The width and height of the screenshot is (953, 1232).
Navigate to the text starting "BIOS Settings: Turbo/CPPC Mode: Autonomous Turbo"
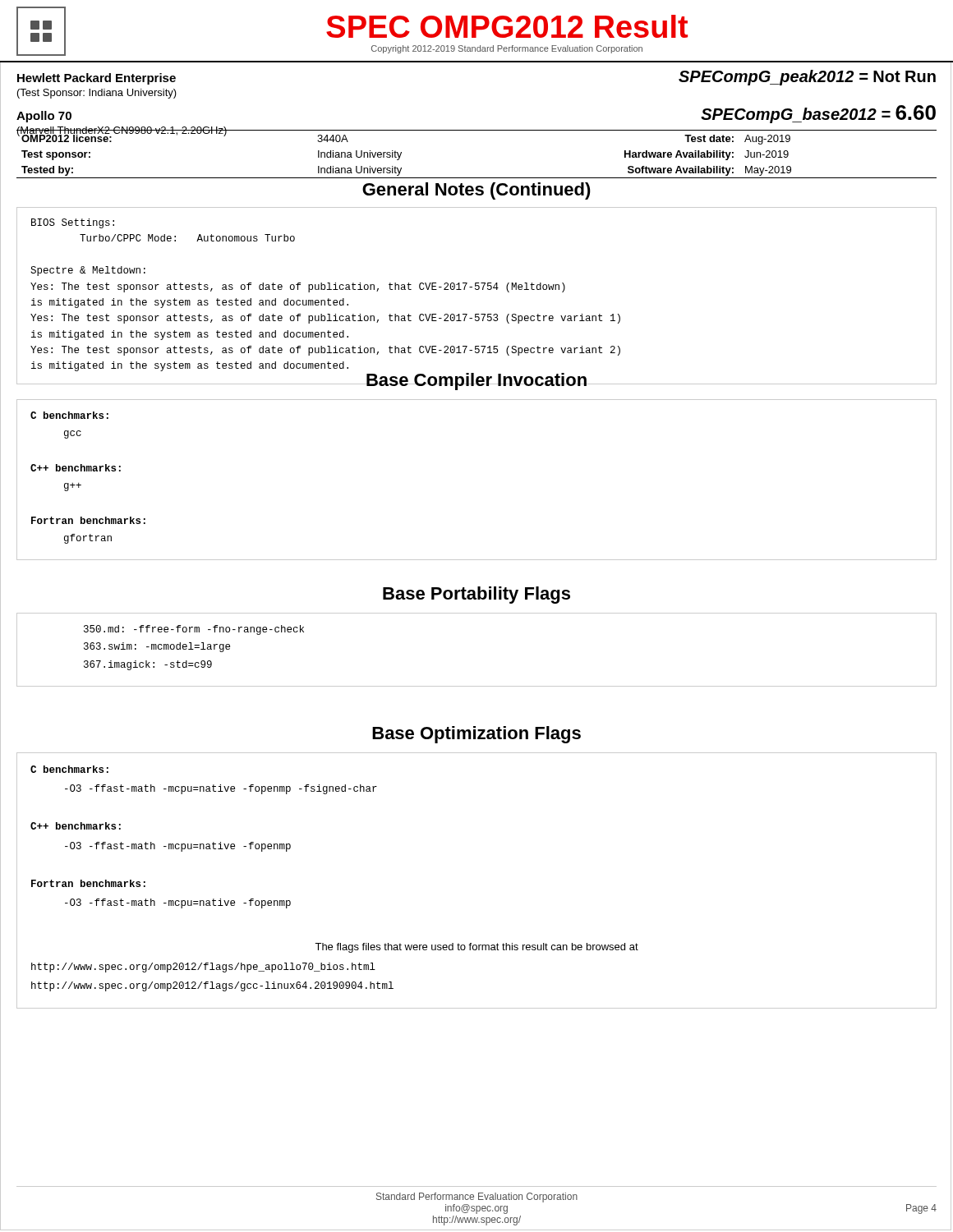click(x=326, y=295)
